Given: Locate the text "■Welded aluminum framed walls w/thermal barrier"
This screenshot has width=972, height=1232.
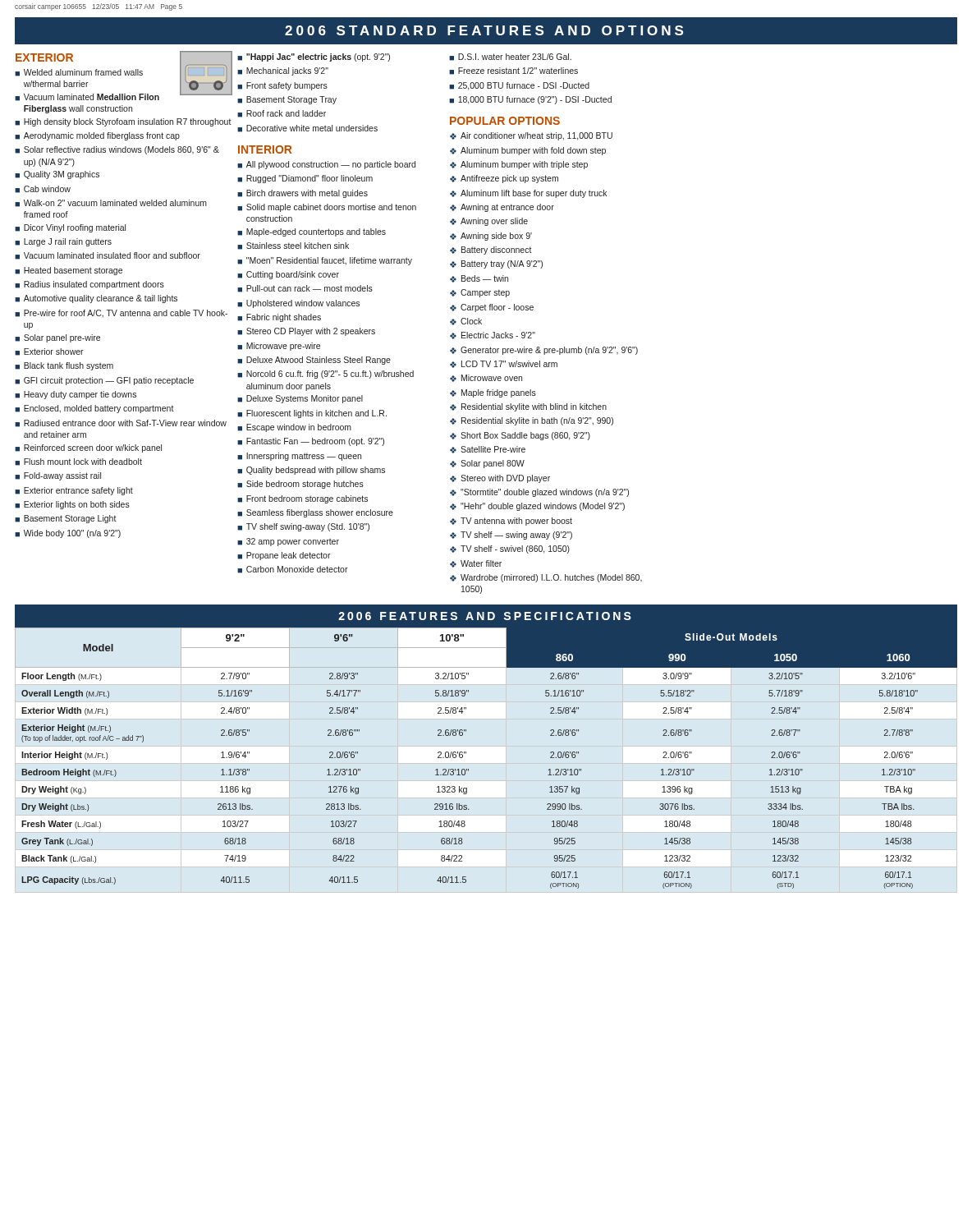Looking at the screenshot, I should coord(95,78).
